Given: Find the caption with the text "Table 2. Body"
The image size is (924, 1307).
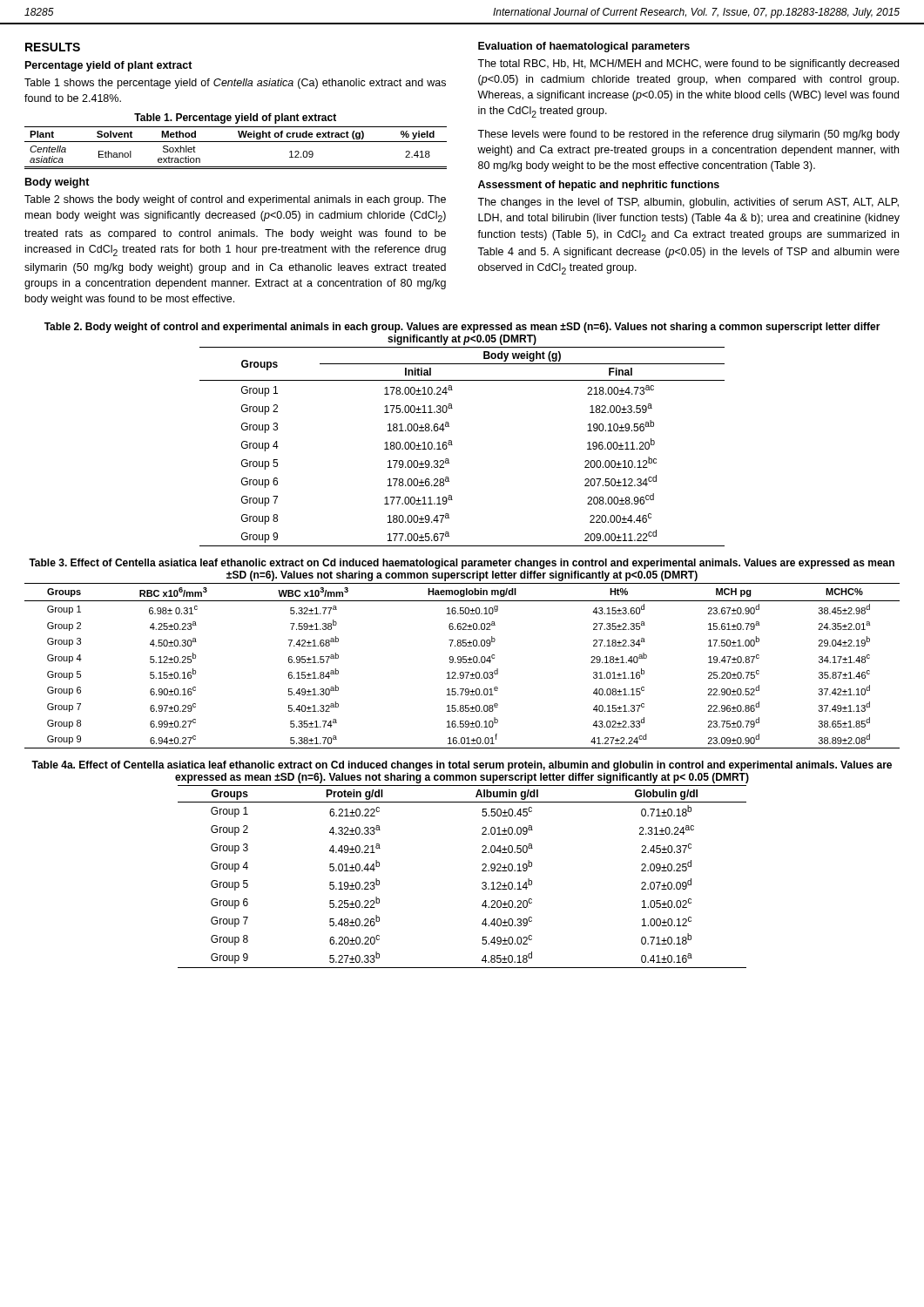Looking at the screenshot, I should (462, 333).
